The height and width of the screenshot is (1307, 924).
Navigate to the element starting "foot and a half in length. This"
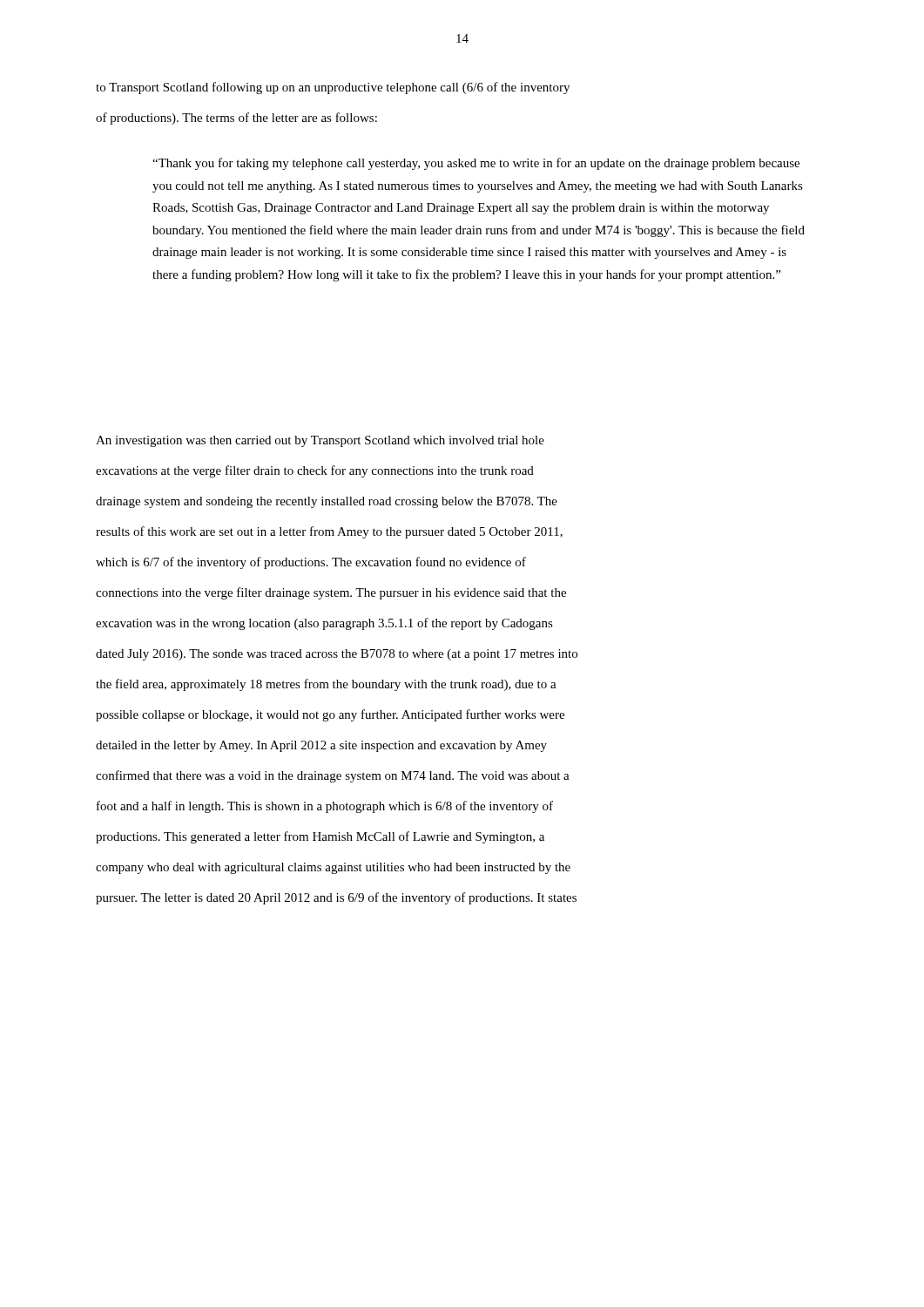pyautogui.click(x=324, y=806)
